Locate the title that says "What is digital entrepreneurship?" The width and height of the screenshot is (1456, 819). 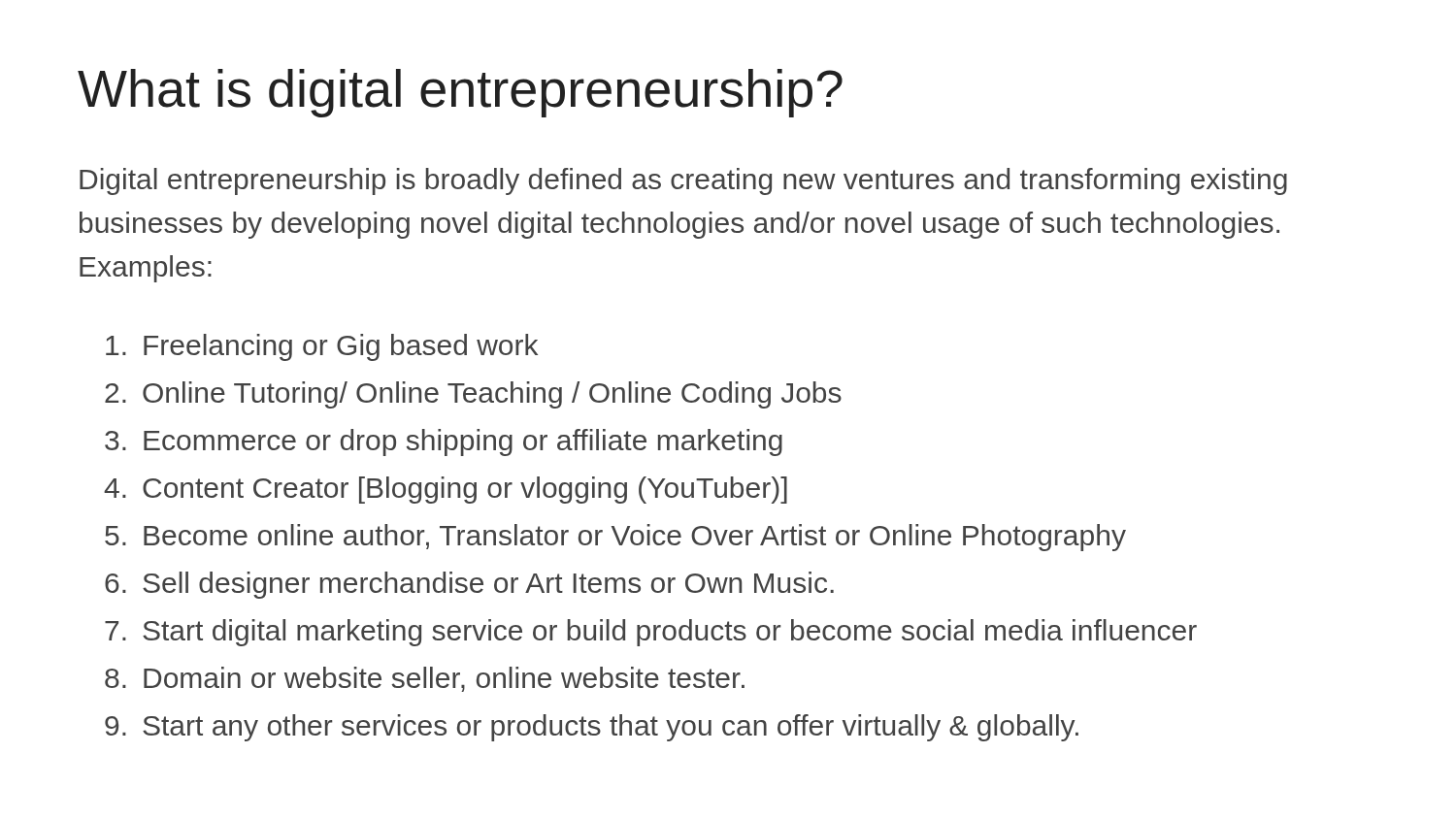461,88
